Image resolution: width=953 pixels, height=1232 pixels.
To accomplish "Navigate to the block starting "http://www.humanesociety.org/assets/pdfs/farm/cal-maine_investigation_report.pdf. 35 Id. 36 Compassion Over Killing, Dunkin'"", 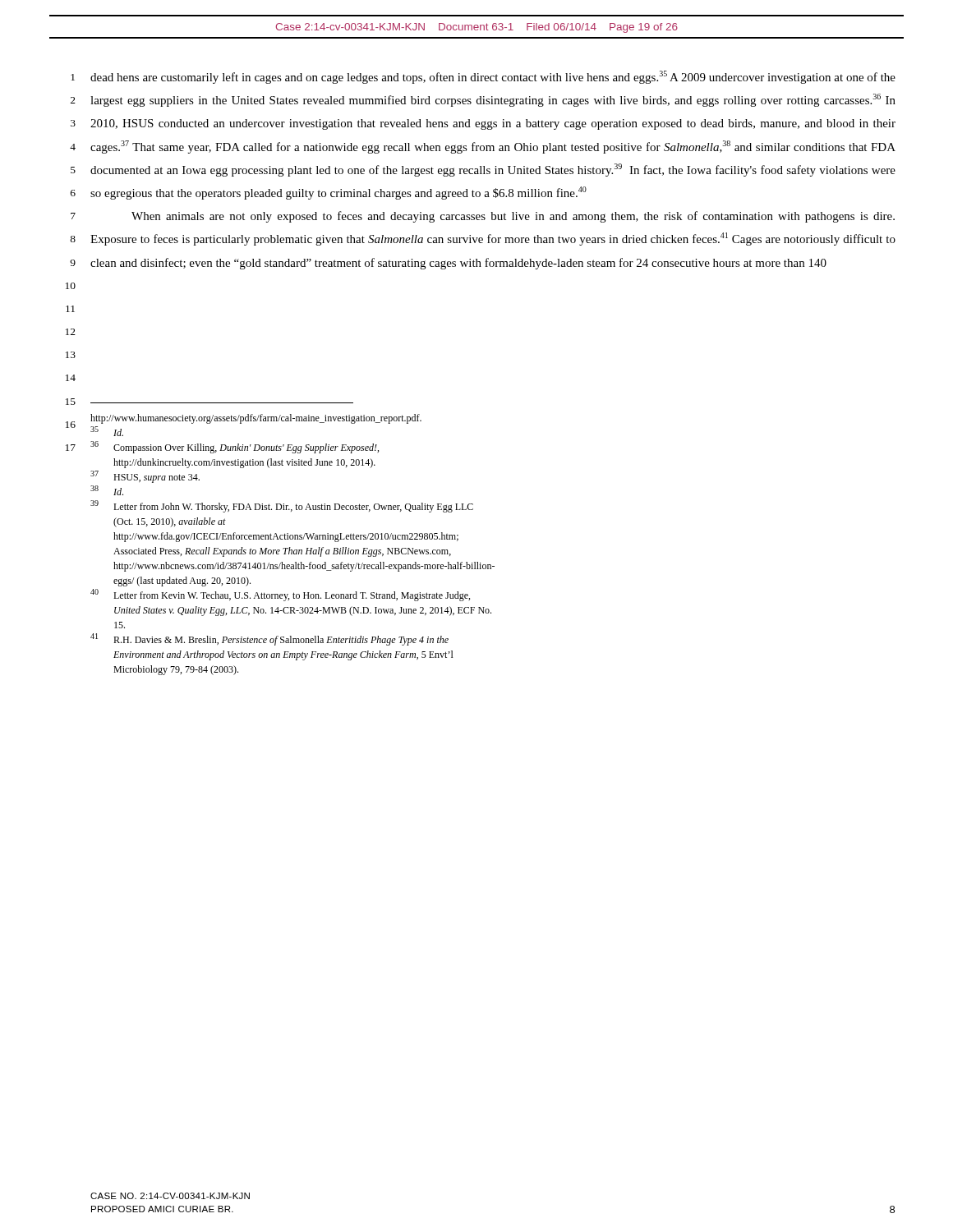I will click(256, 419).
